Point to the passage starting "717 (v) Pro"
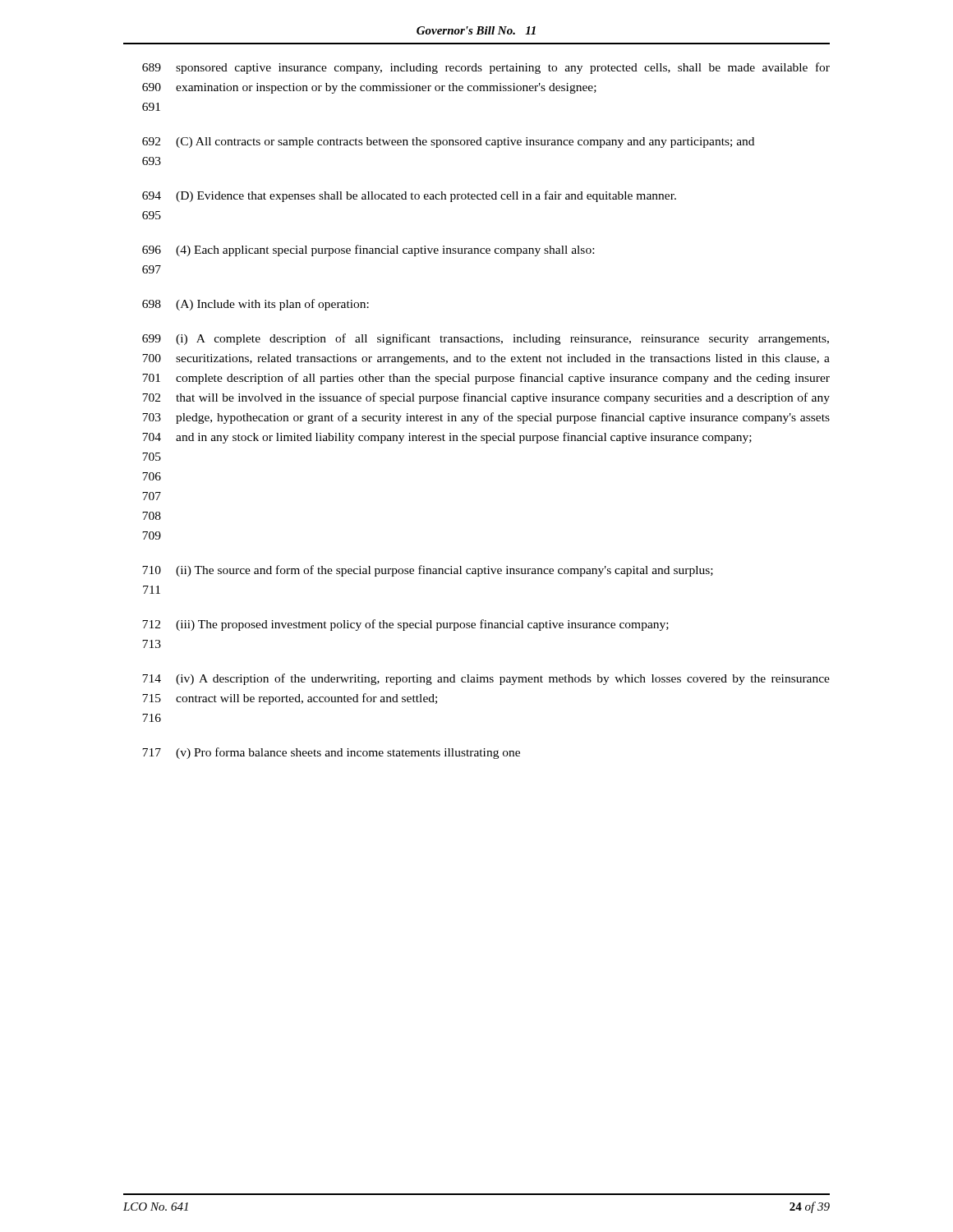The image size is (953, 1232). [x=476, y=753]
